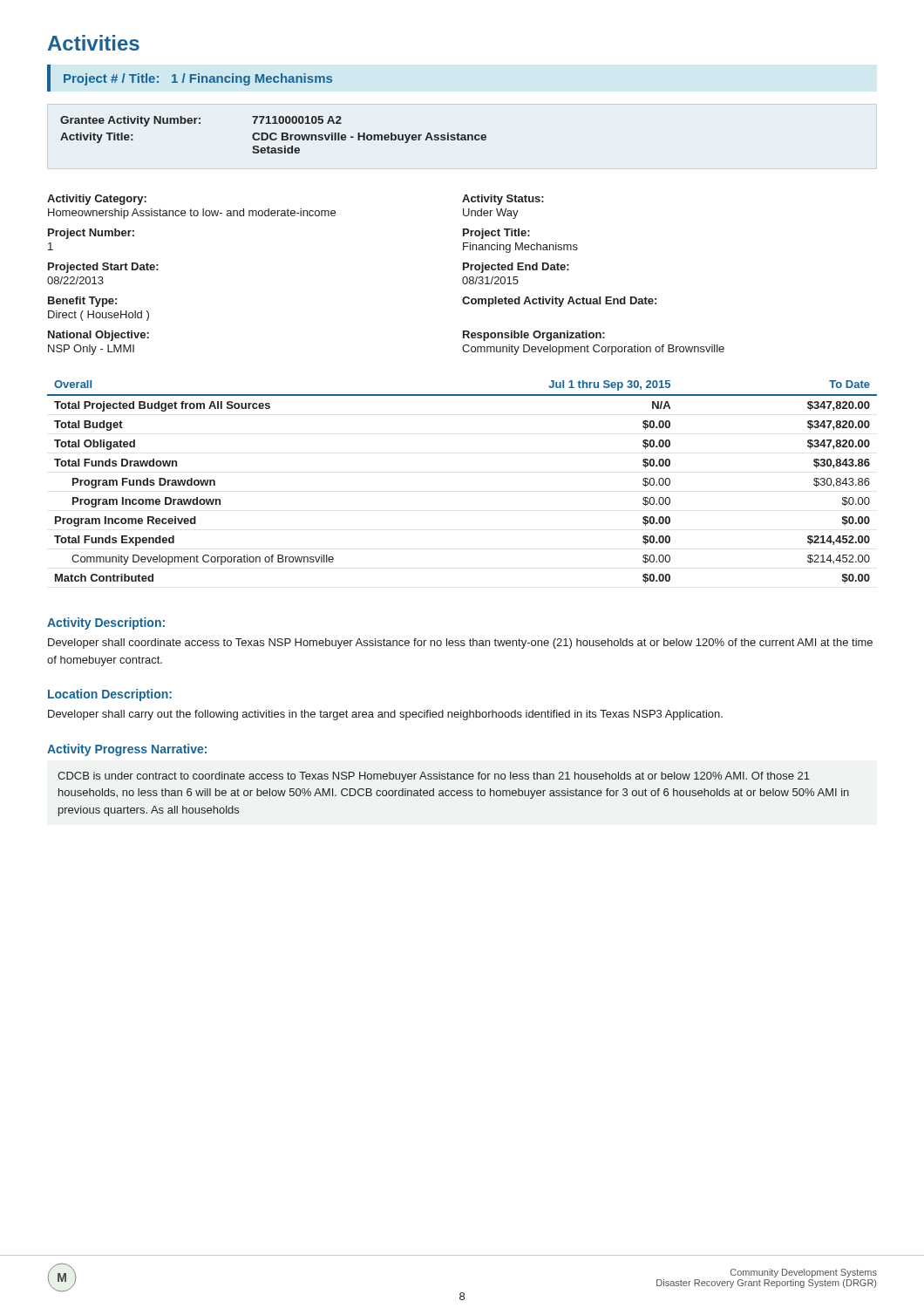This screenshot has height=1308, width=924.
Task: Click the passage that begins "Activitiy Category: Homeownership Assistance to low-"
Action: pos(462,271)
